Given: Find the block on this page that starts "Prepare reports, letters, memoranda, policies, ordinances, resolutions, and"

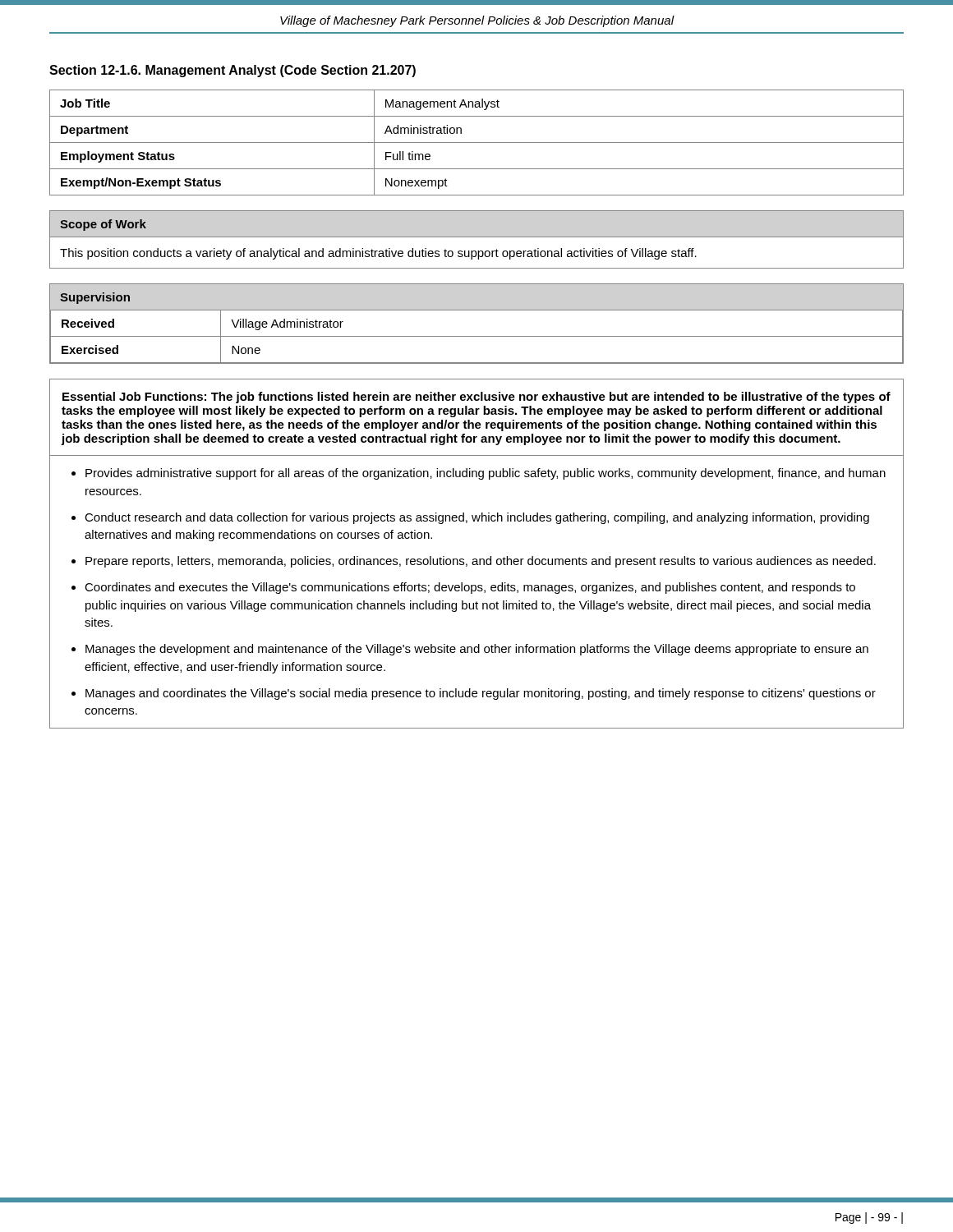Looking at the screenshot, I should pyautogui.click(x=481, y=561).
